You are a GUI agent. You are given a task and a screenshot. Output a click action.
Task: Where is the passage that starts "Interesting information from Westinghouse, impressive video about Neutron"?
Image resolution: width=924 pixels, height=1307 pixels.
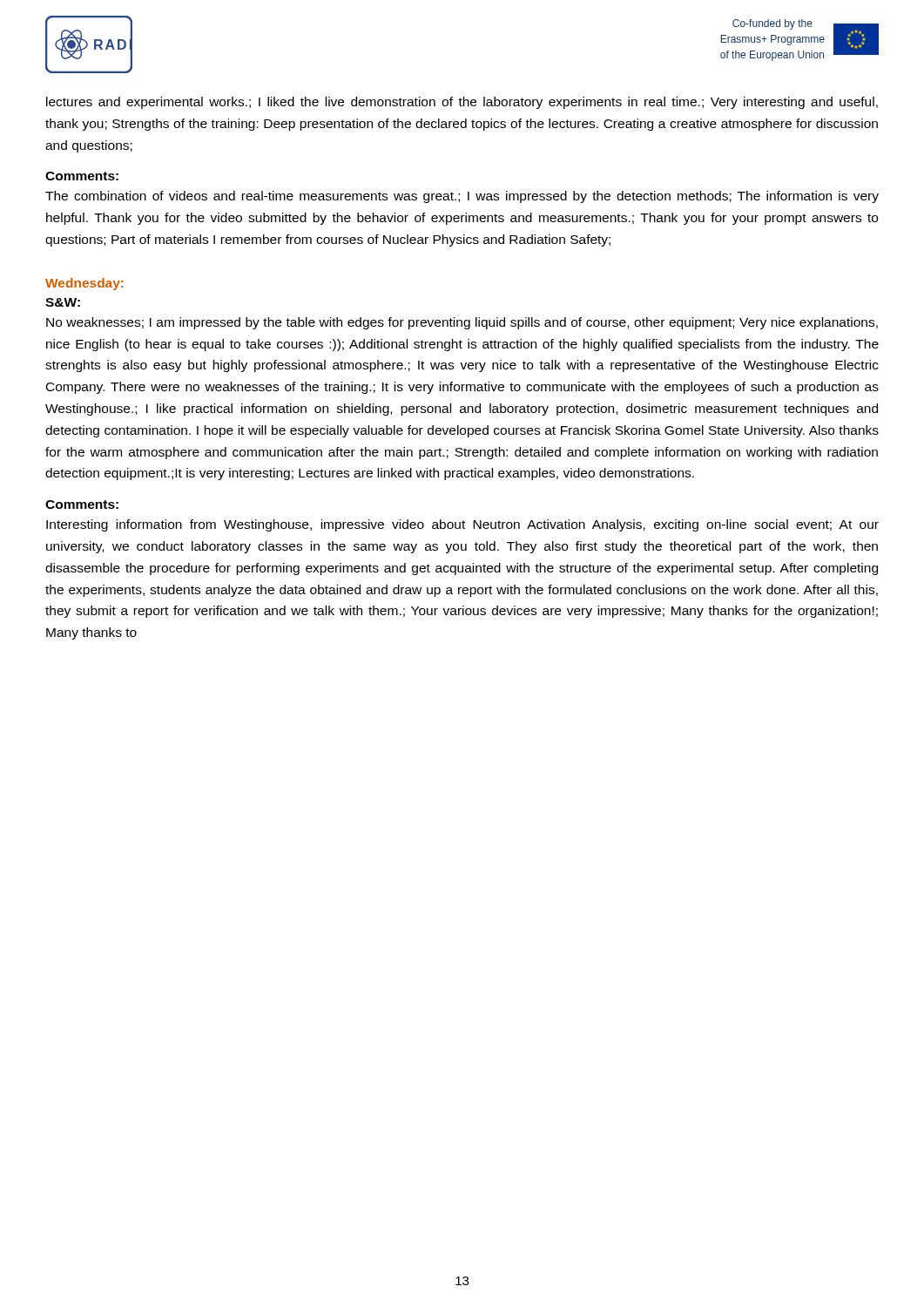(462, 578)
